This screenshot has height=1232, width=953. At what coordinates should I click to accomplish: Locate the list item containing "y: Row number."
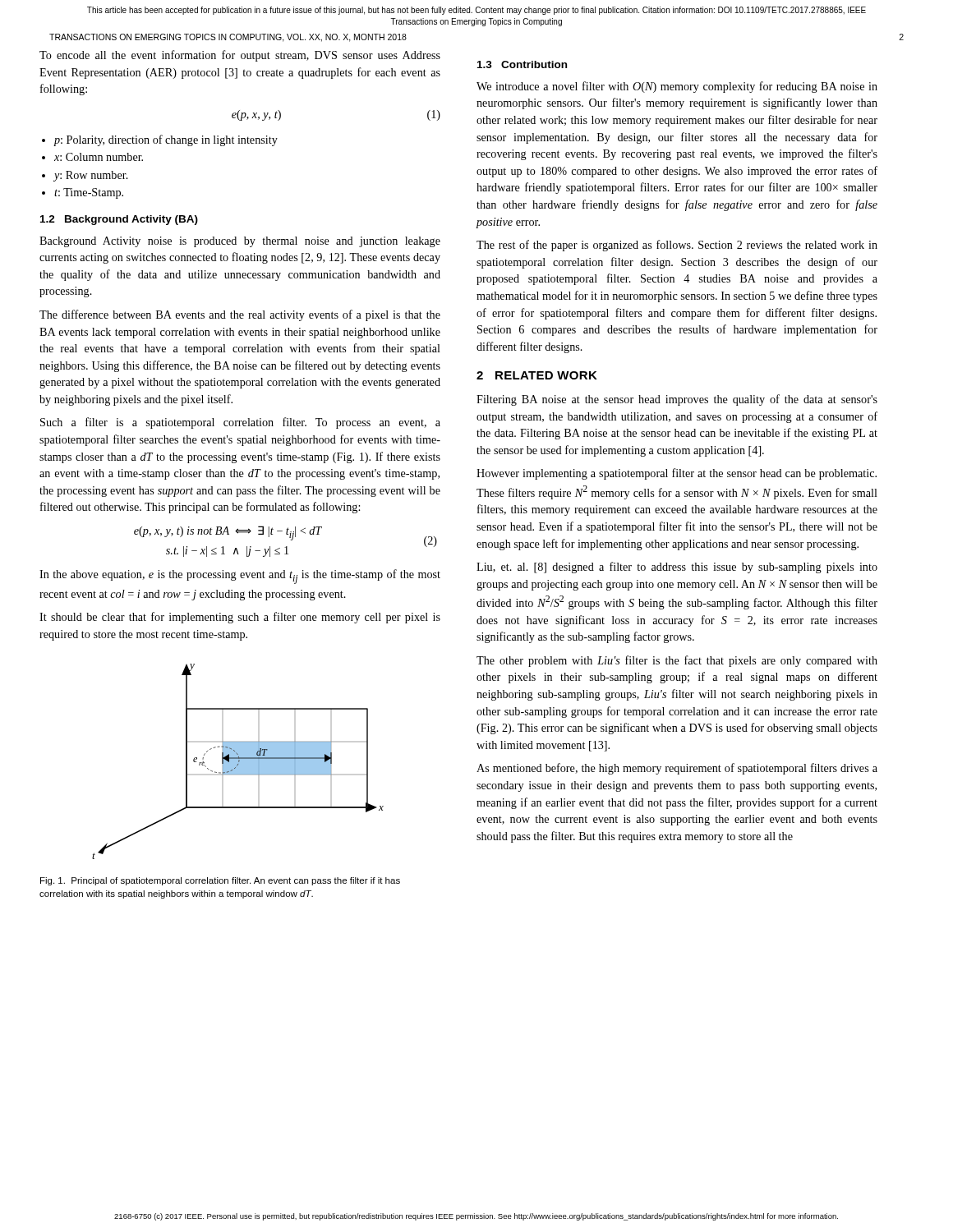tap(91, 175)
